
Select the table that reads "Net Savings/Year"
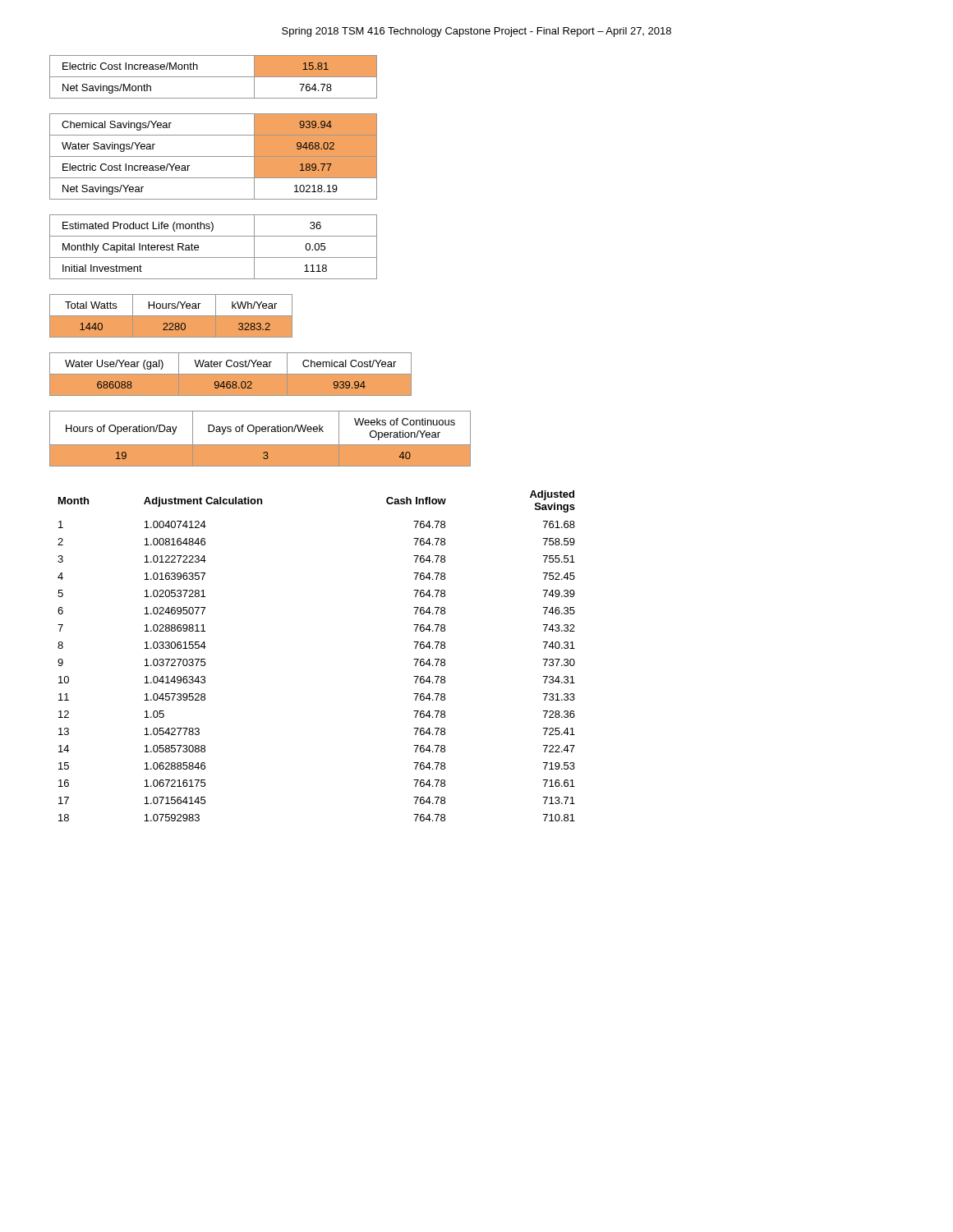click(x=476, y=156)
